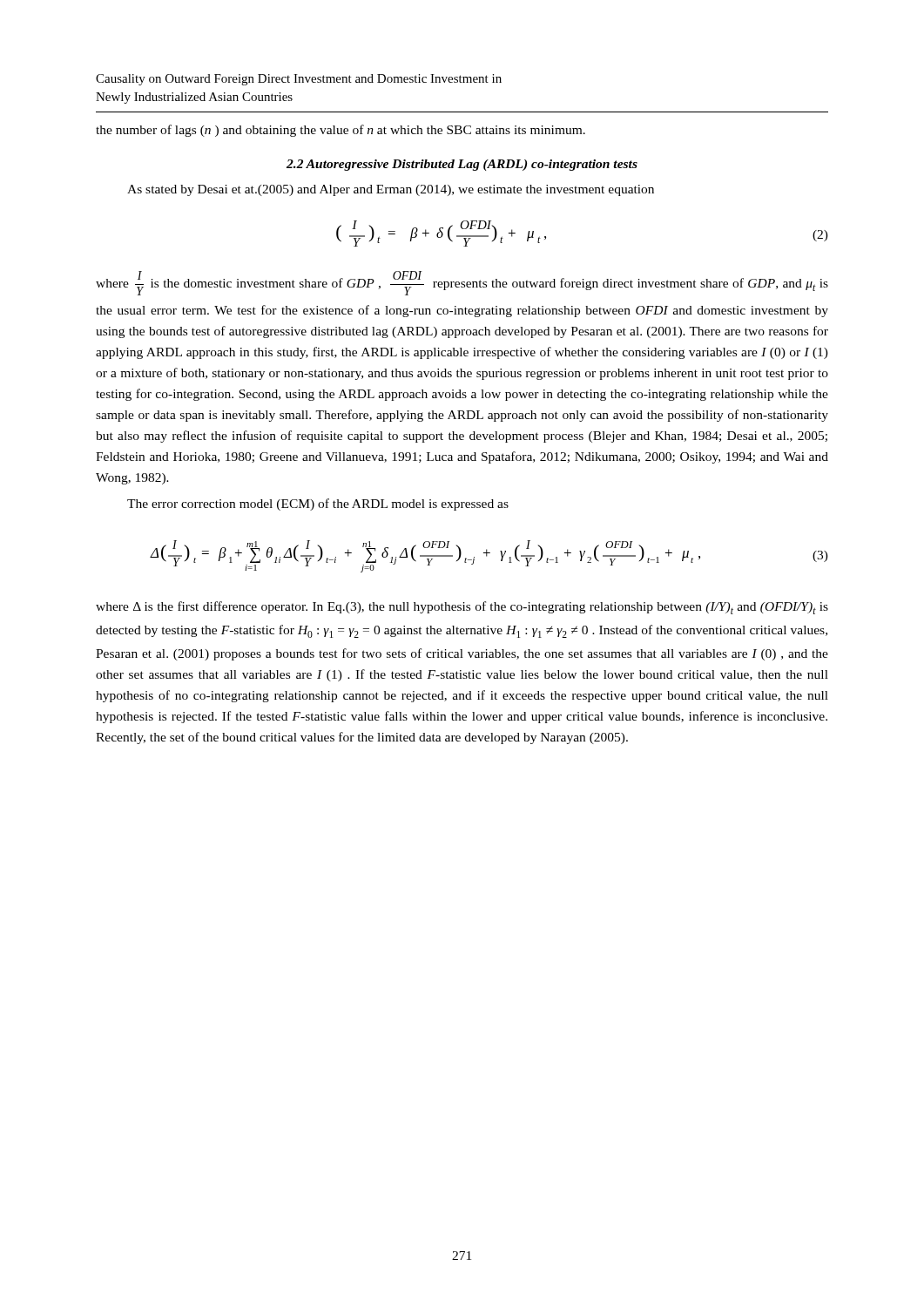This screenshot has width=924, height=1307.
Task: Select the text block that says "As stated by Desai"
Action: [391, 189]
